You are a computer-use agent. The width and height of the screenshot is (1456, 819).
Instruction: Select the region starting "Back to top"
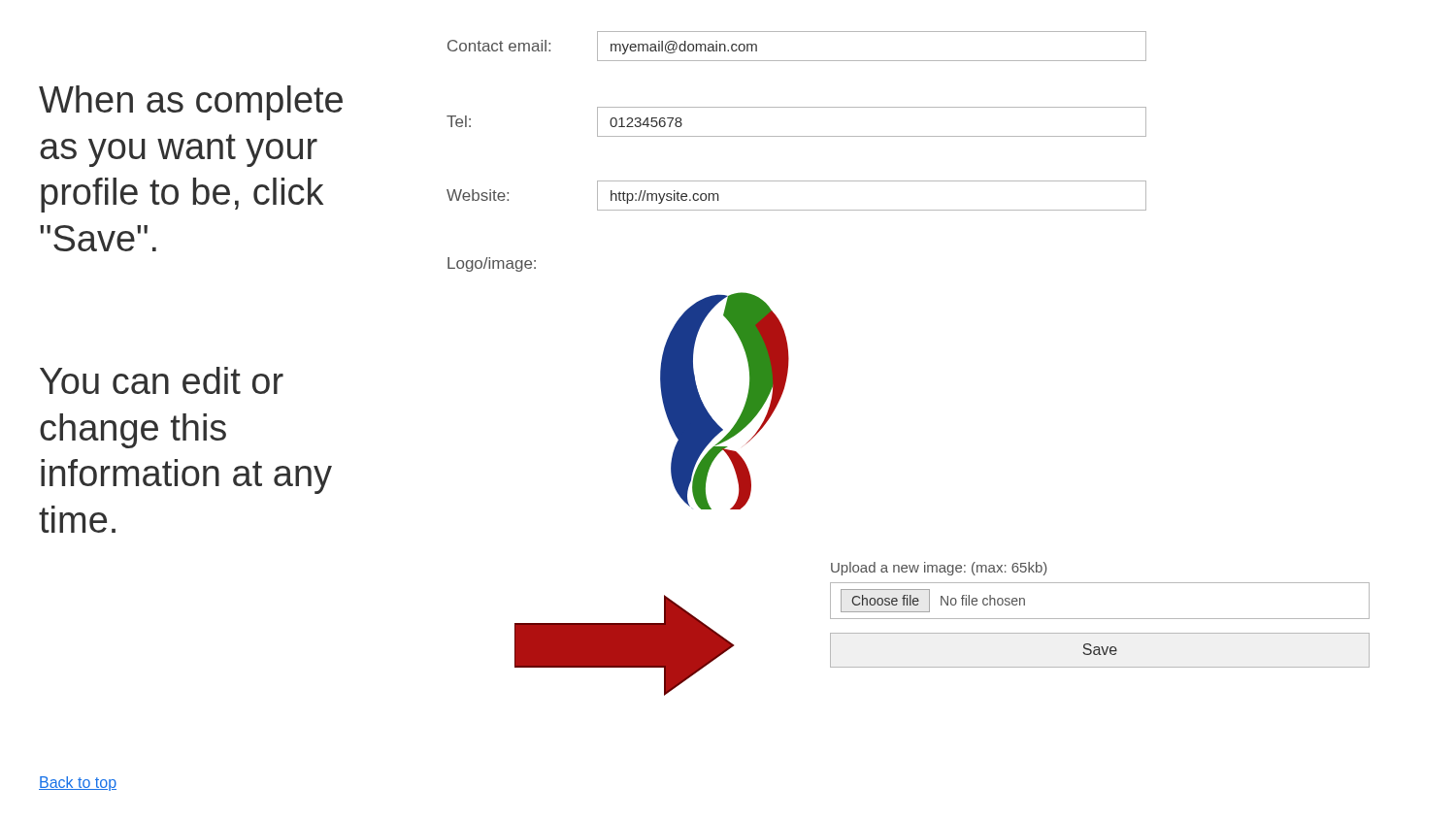[x=78, y=783]
